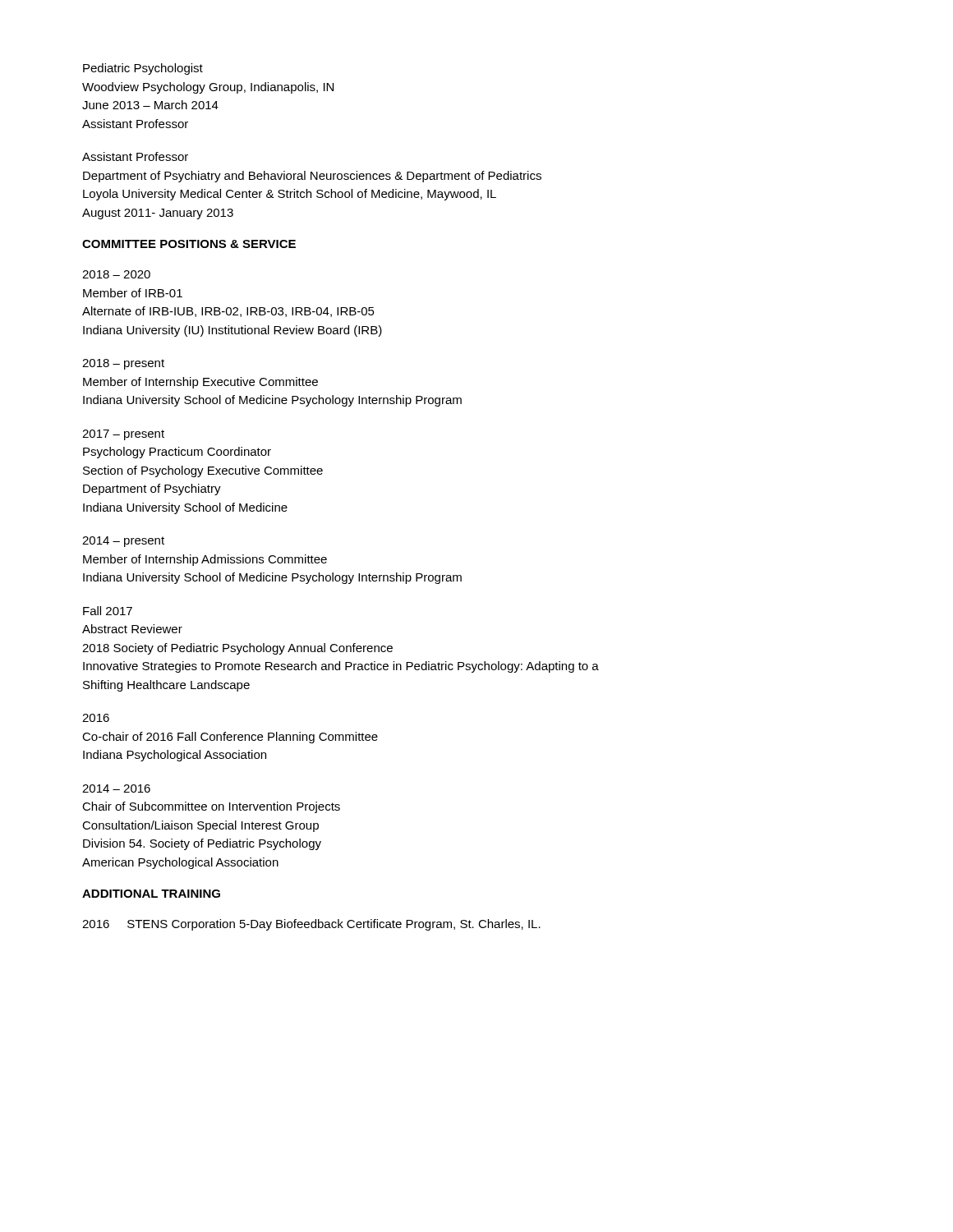
Task: Find the block starting "Fall 2017 Abstract Reviewer 2018 Society"
Action: pos(108,611)
